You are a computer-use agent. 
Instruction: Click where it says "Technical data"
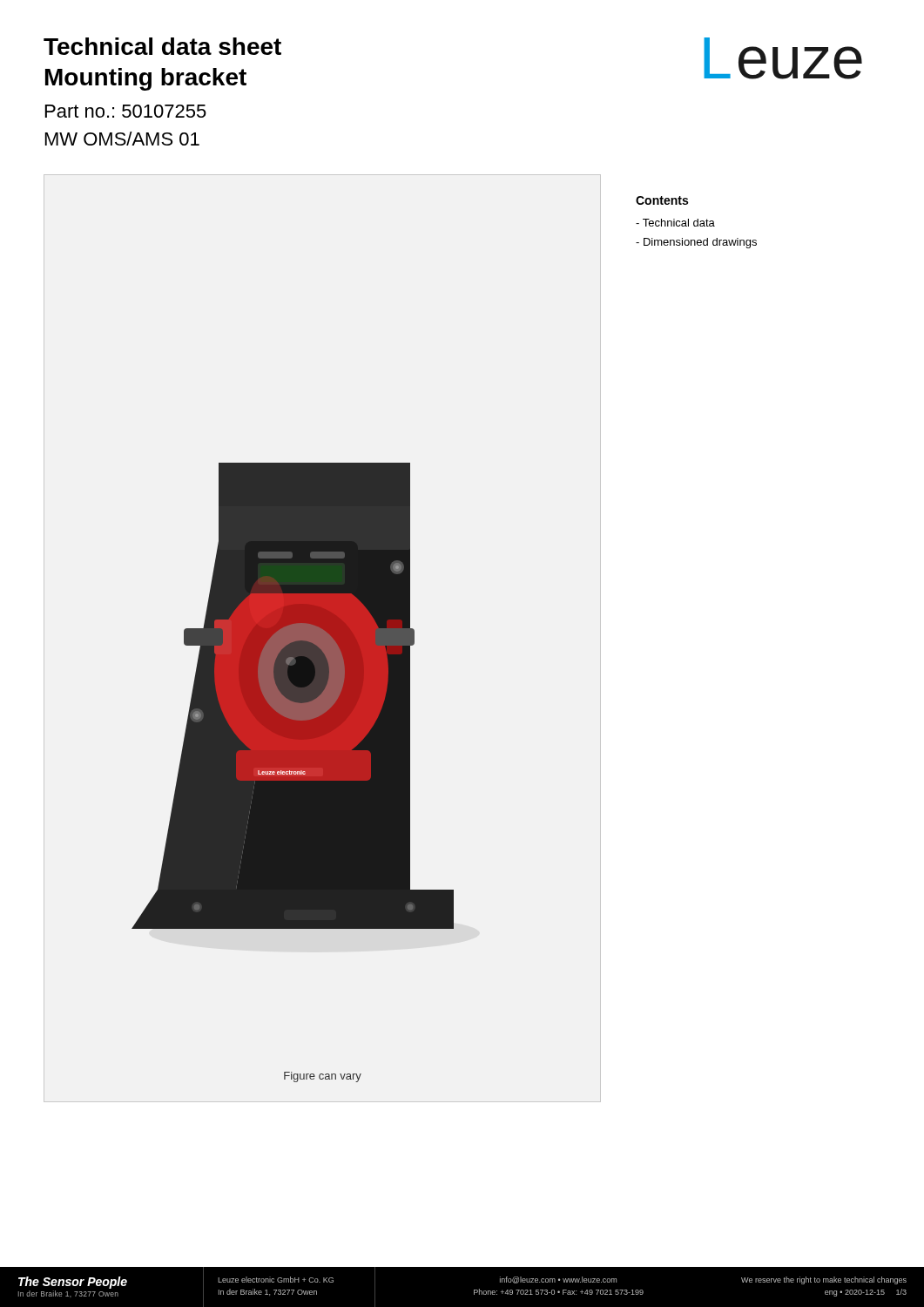[x=675, y=223]
